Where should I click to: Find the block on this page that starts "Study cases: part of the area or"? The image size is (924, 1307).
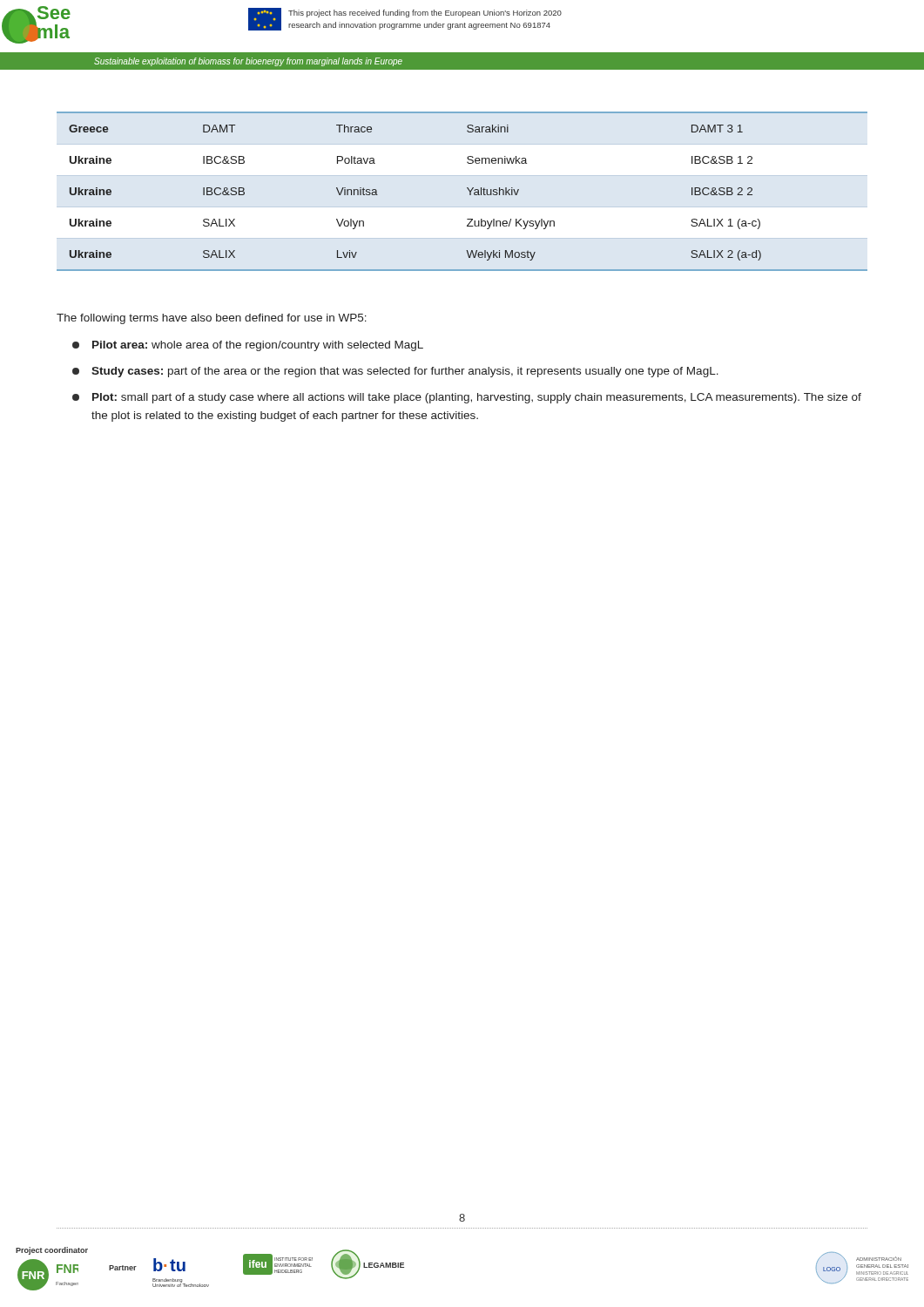[396, 371]
